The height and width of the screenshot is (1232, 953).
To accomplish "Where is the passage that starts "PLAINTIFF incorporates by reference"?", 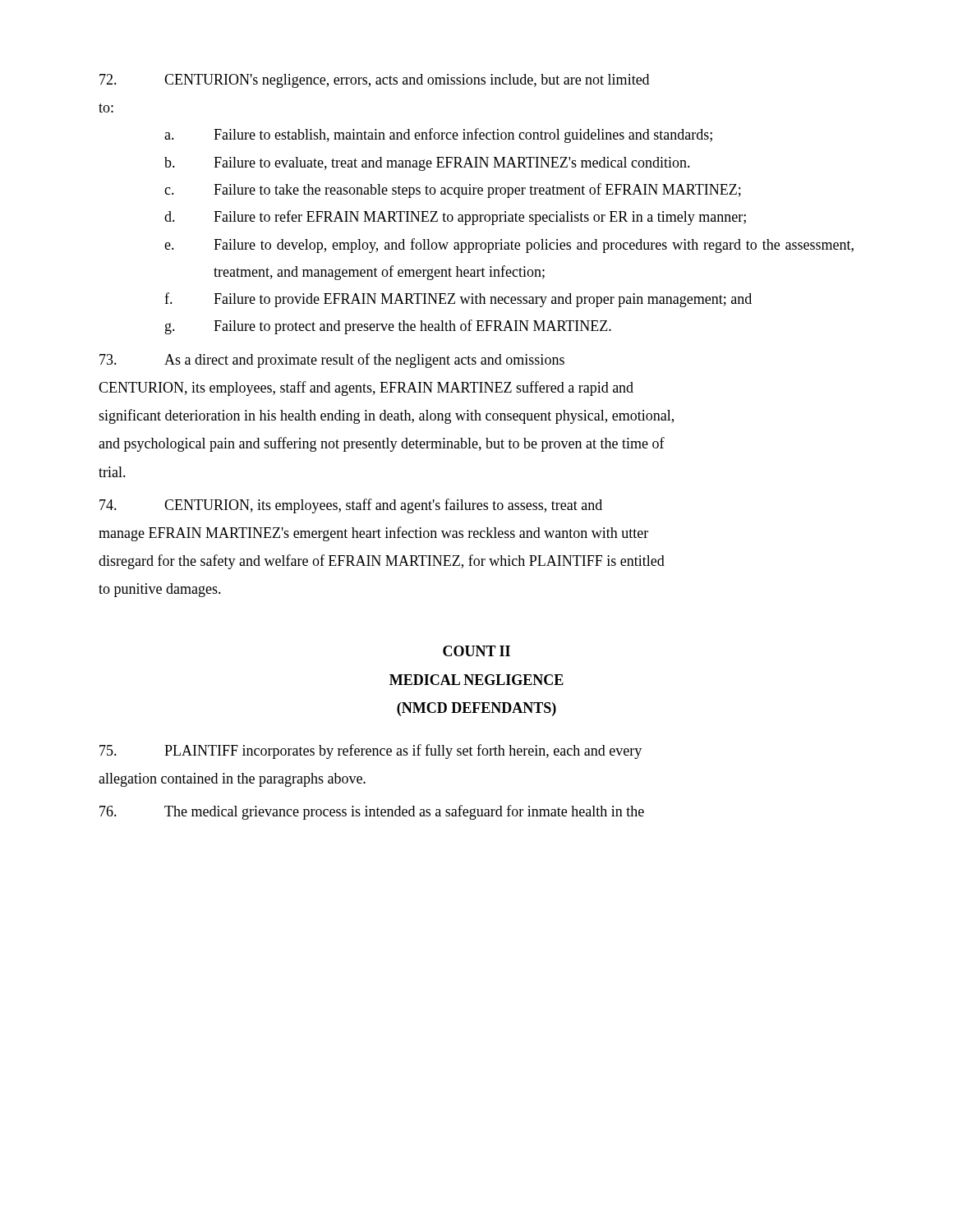I will click(476, 751).
